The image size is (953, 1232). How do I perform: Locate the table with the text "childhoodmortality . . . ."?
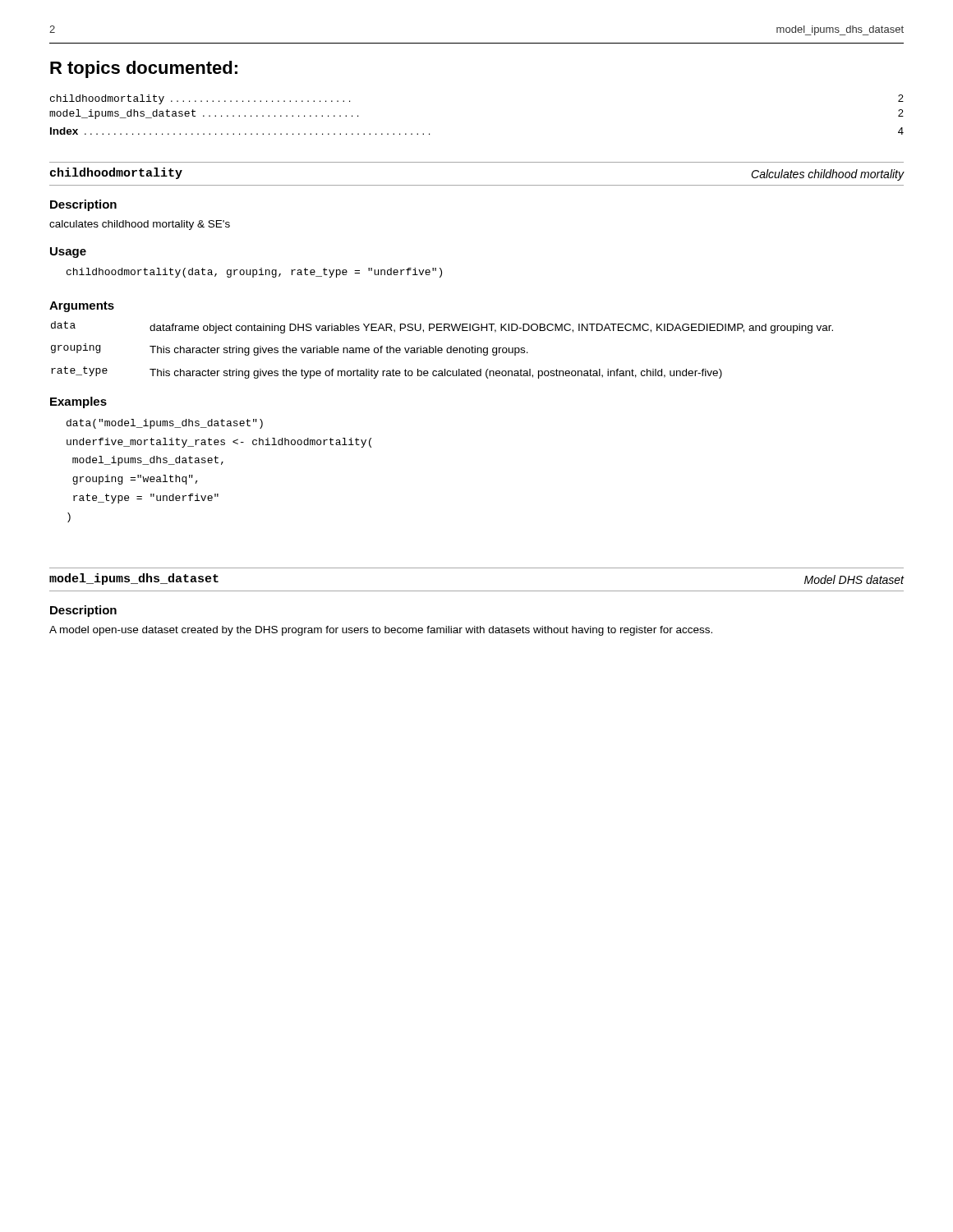(x=476, y=106)
